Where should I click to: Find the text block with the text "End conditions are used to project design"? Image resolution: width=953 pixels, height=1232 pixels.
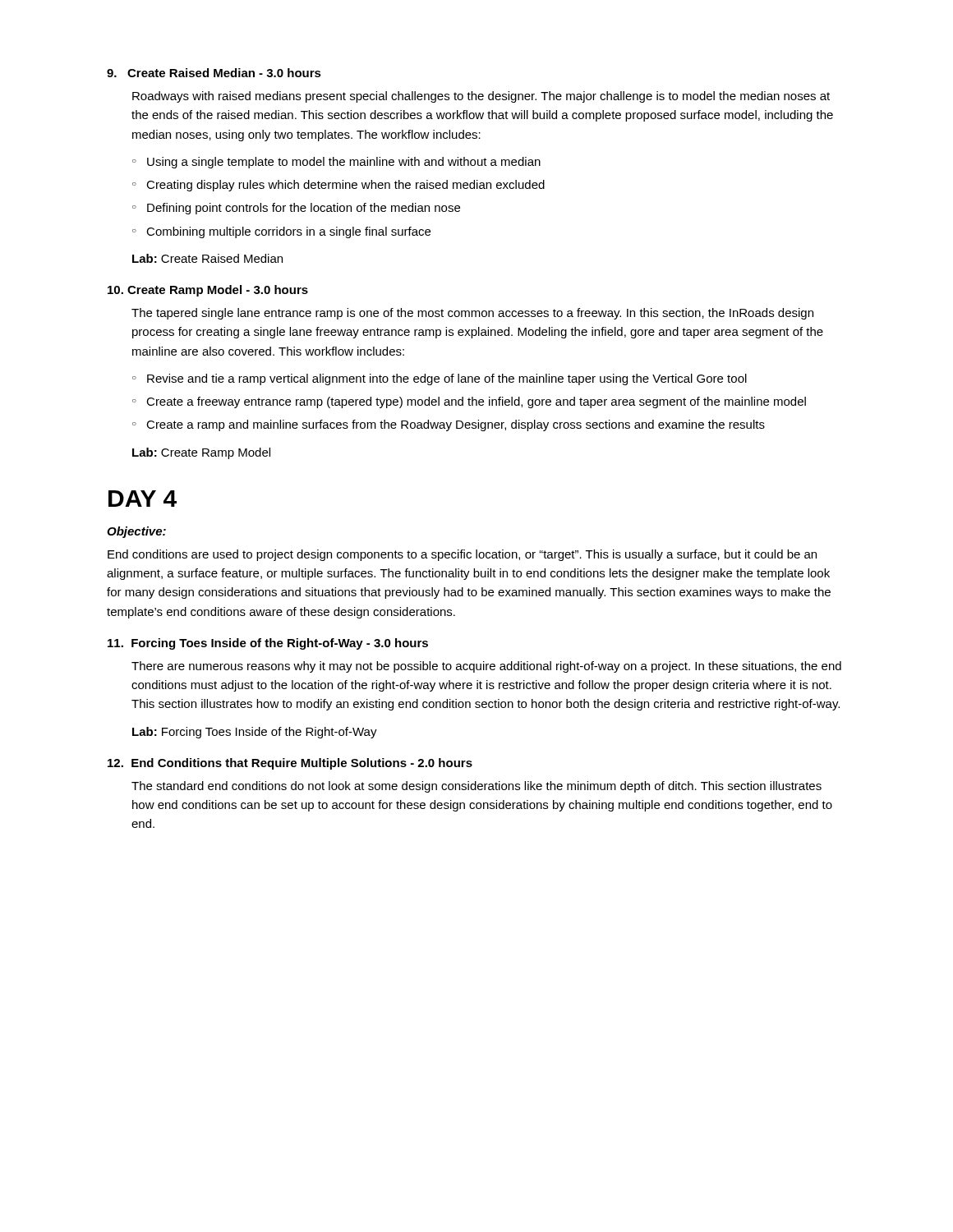(469, 582)
